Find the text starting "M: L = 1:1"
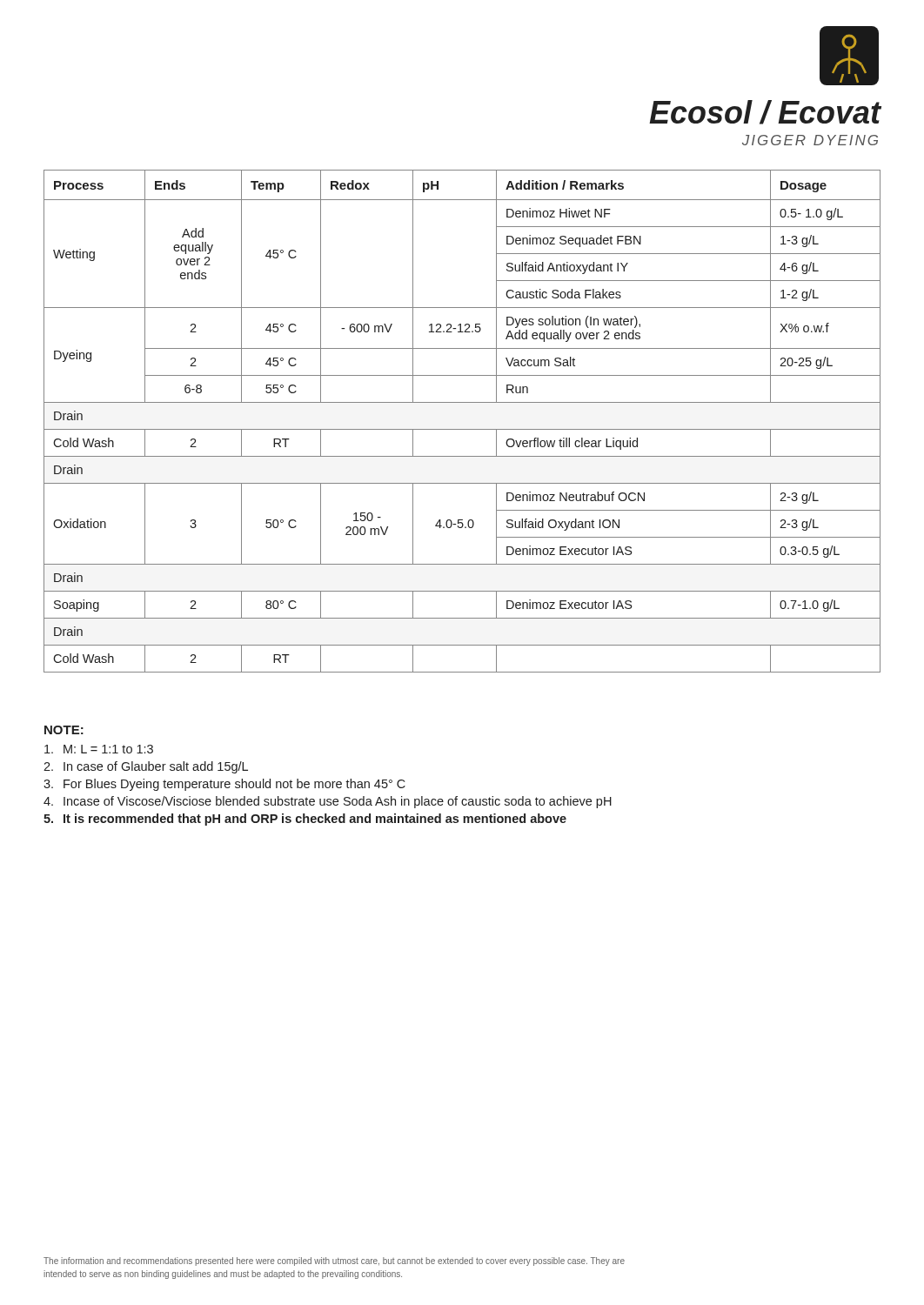 pos(99,749)
